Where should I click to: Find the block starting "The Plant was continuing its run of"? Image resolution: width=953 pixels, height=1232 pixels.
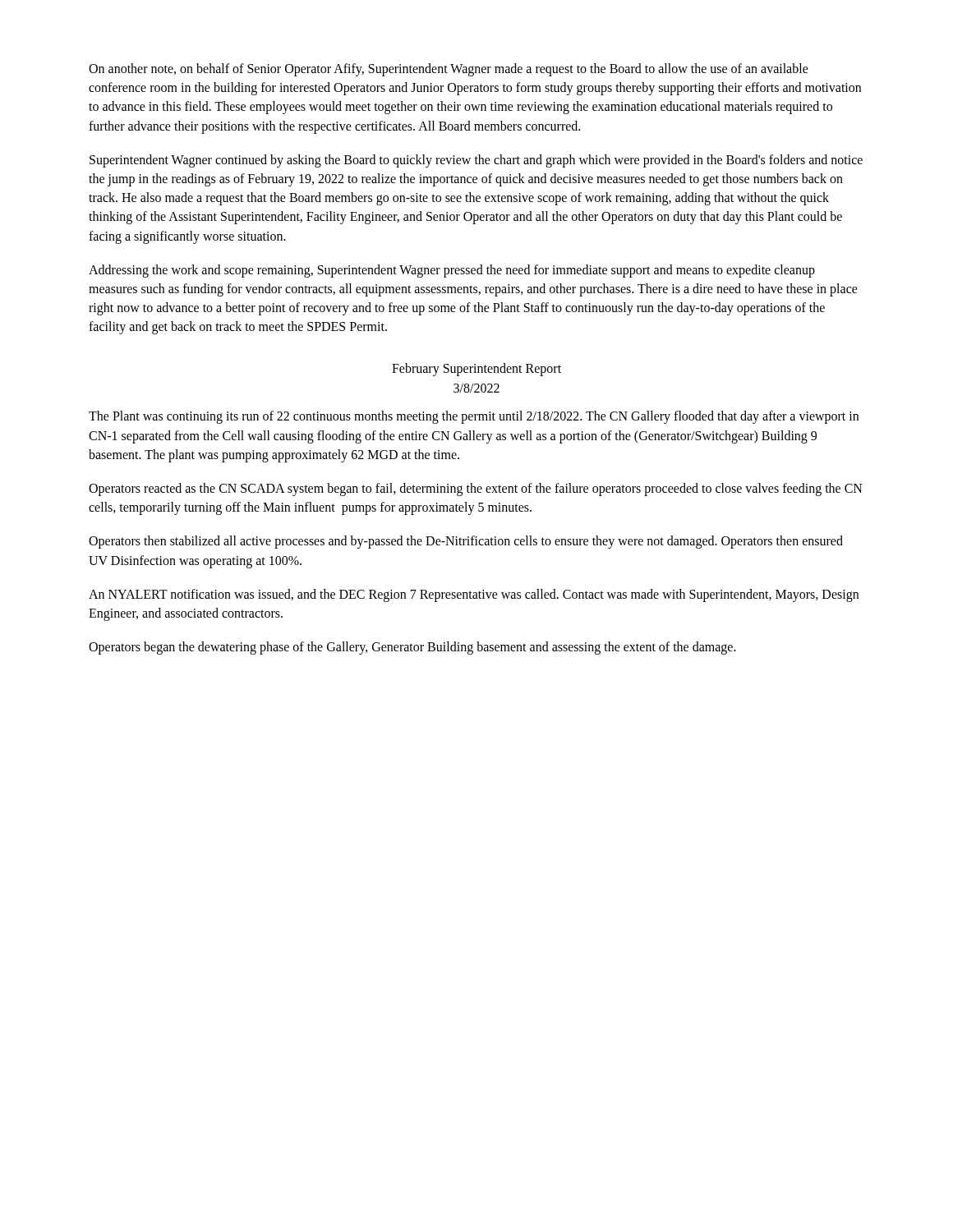tap(474, 435)
